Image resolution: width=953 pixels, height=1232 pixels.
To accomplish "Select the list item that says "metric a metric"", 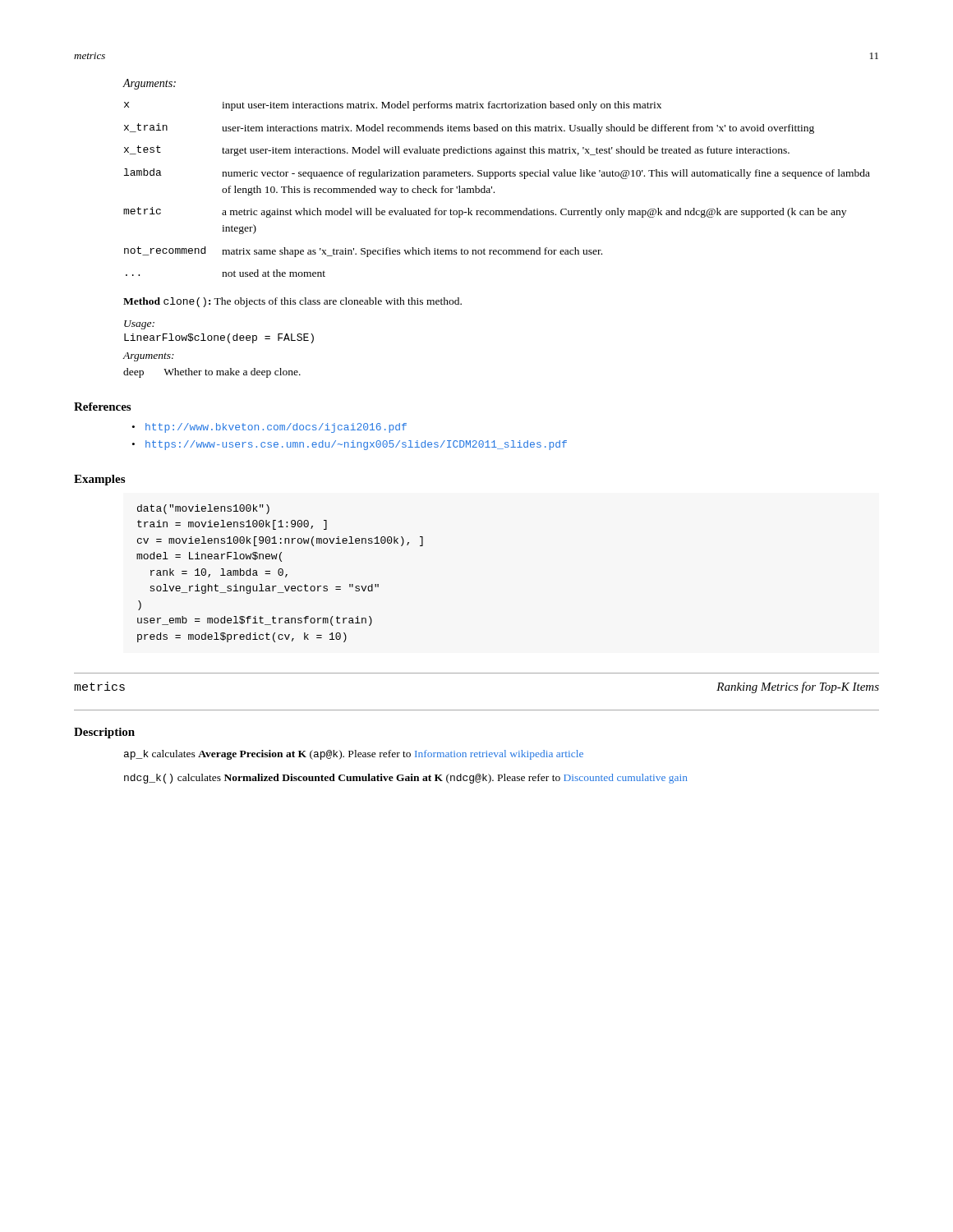I will coord(501,220).
